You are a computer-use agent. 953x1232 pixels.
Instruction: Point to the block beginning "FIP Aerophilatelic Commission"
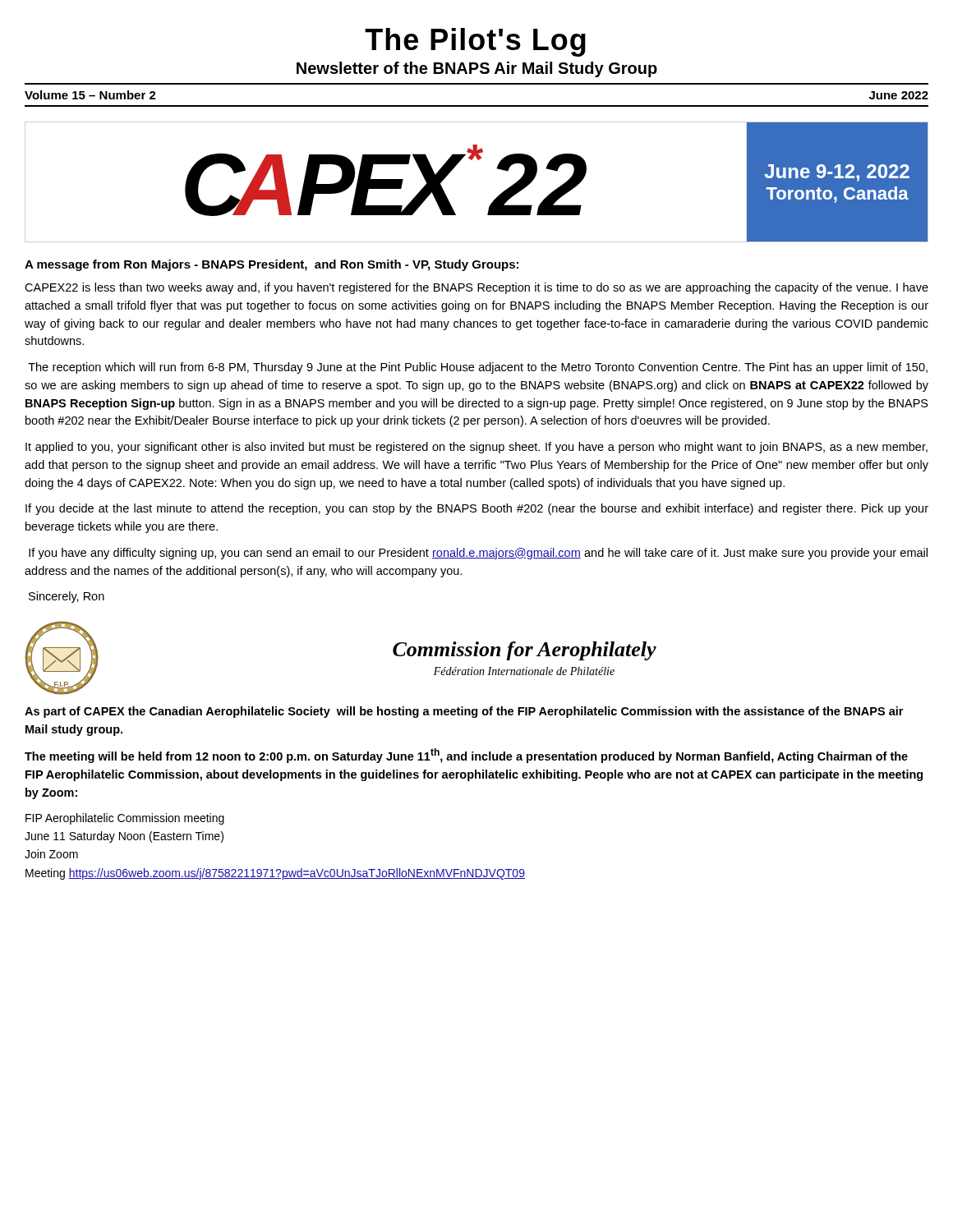tap(125, 819)
